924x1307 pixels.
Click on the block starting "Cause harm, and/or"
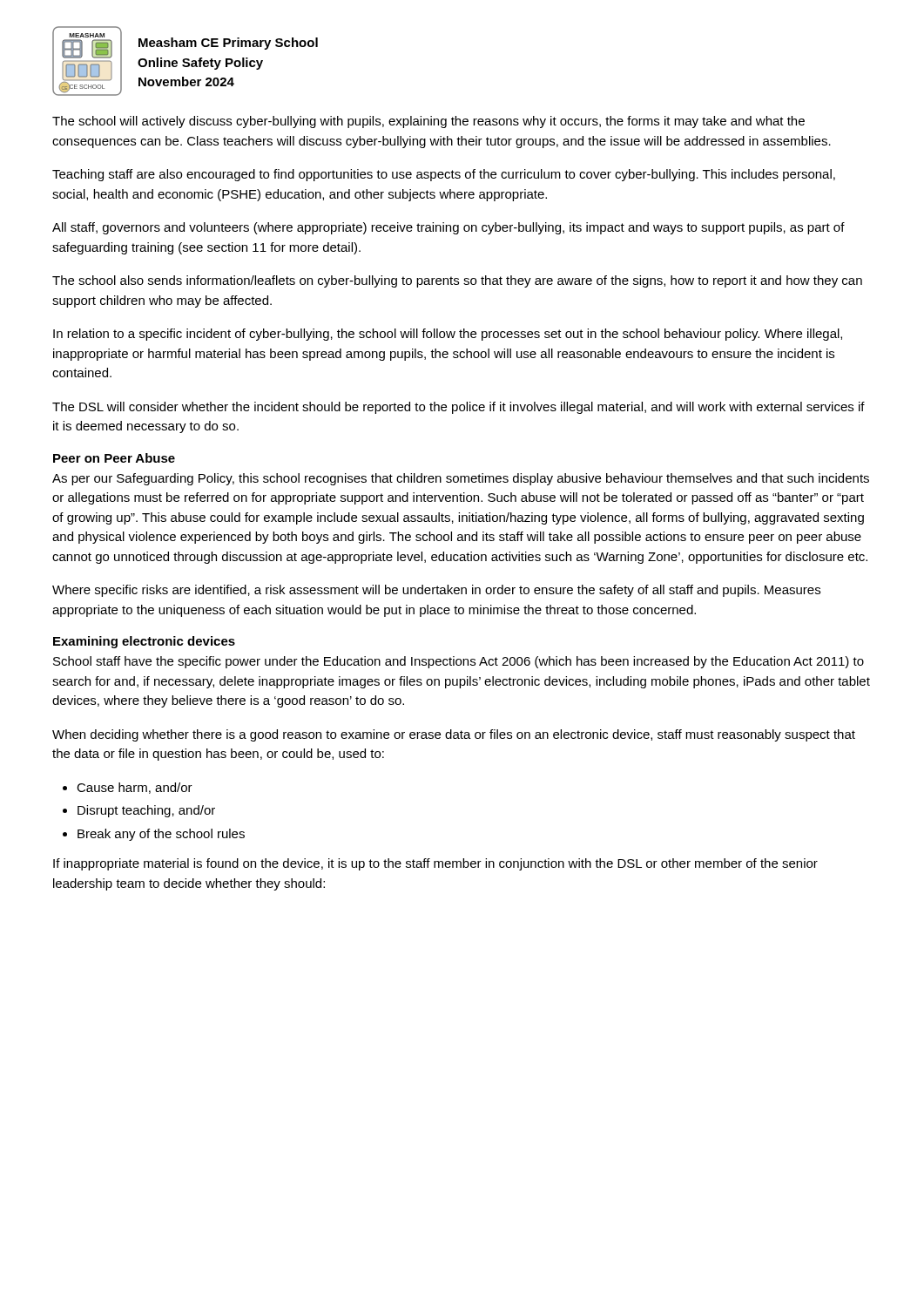134,787
